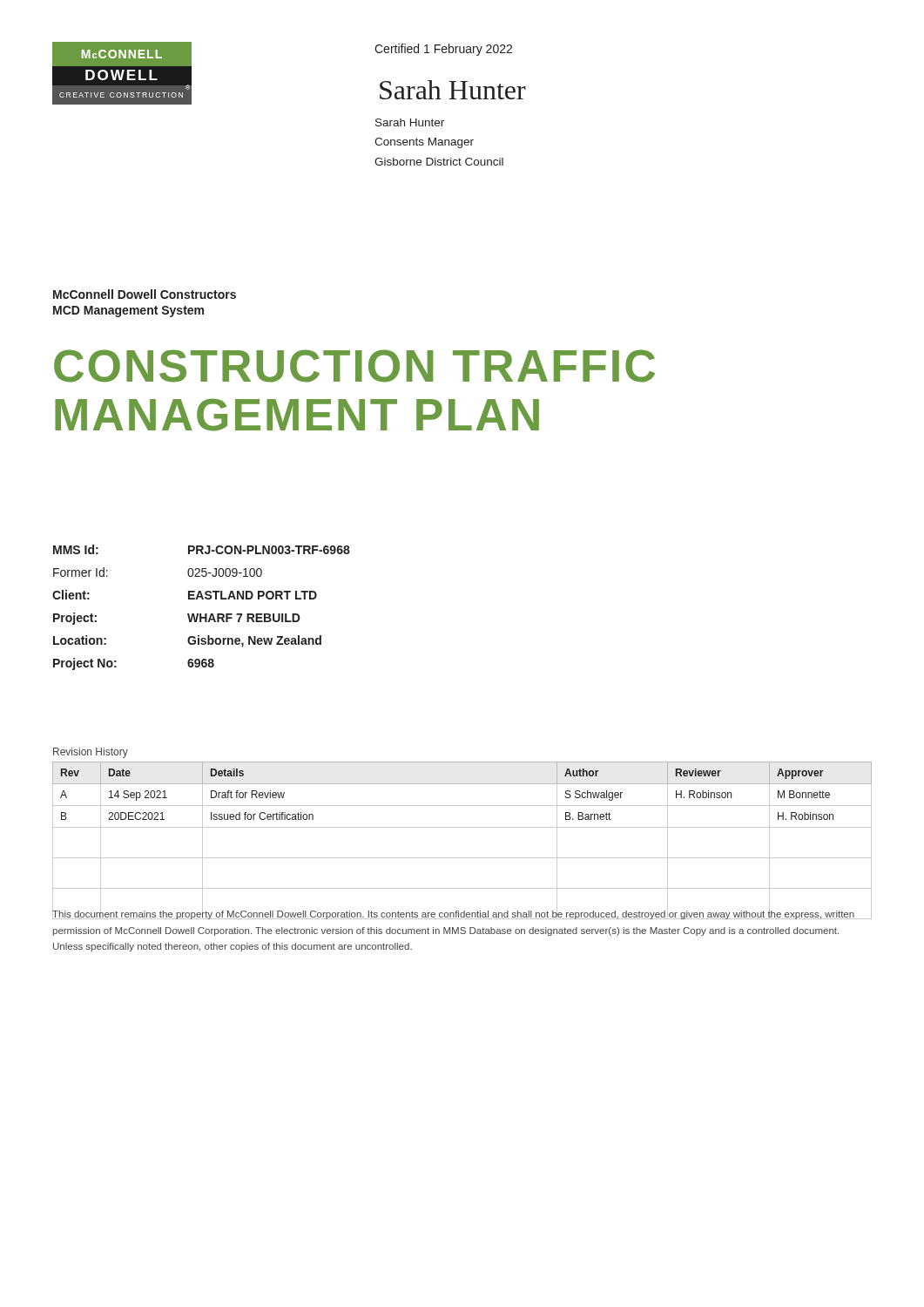Locate the text that reads "McConnell Dowell Constructors MCD Management System"
Image resolution: width=924 pixels, height=1307 pixels.
pyautogui.click(x=144, y=302)
